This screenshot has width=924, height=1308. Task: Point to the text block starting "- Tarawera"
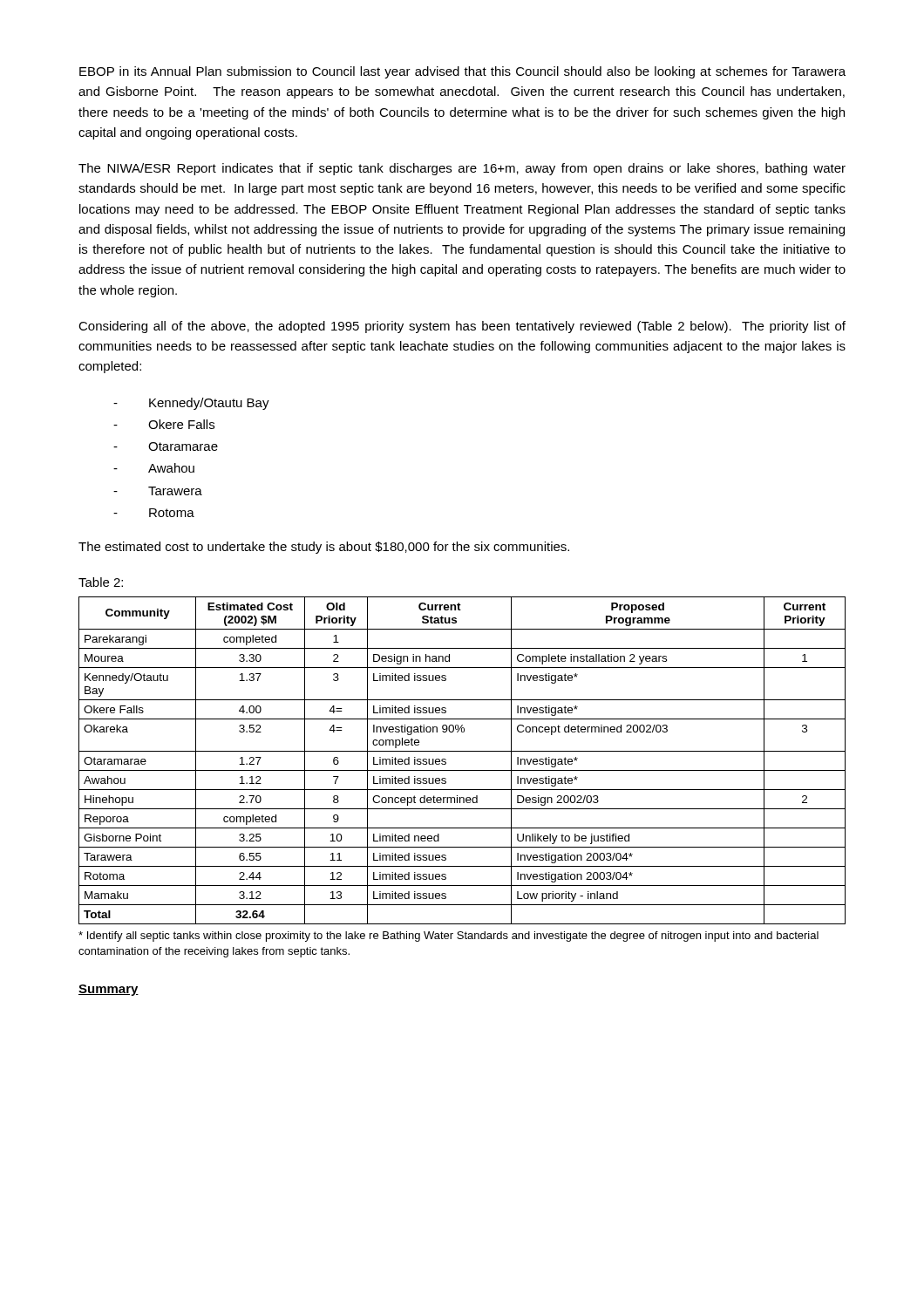pyautogui.click(x=158, y=491)
